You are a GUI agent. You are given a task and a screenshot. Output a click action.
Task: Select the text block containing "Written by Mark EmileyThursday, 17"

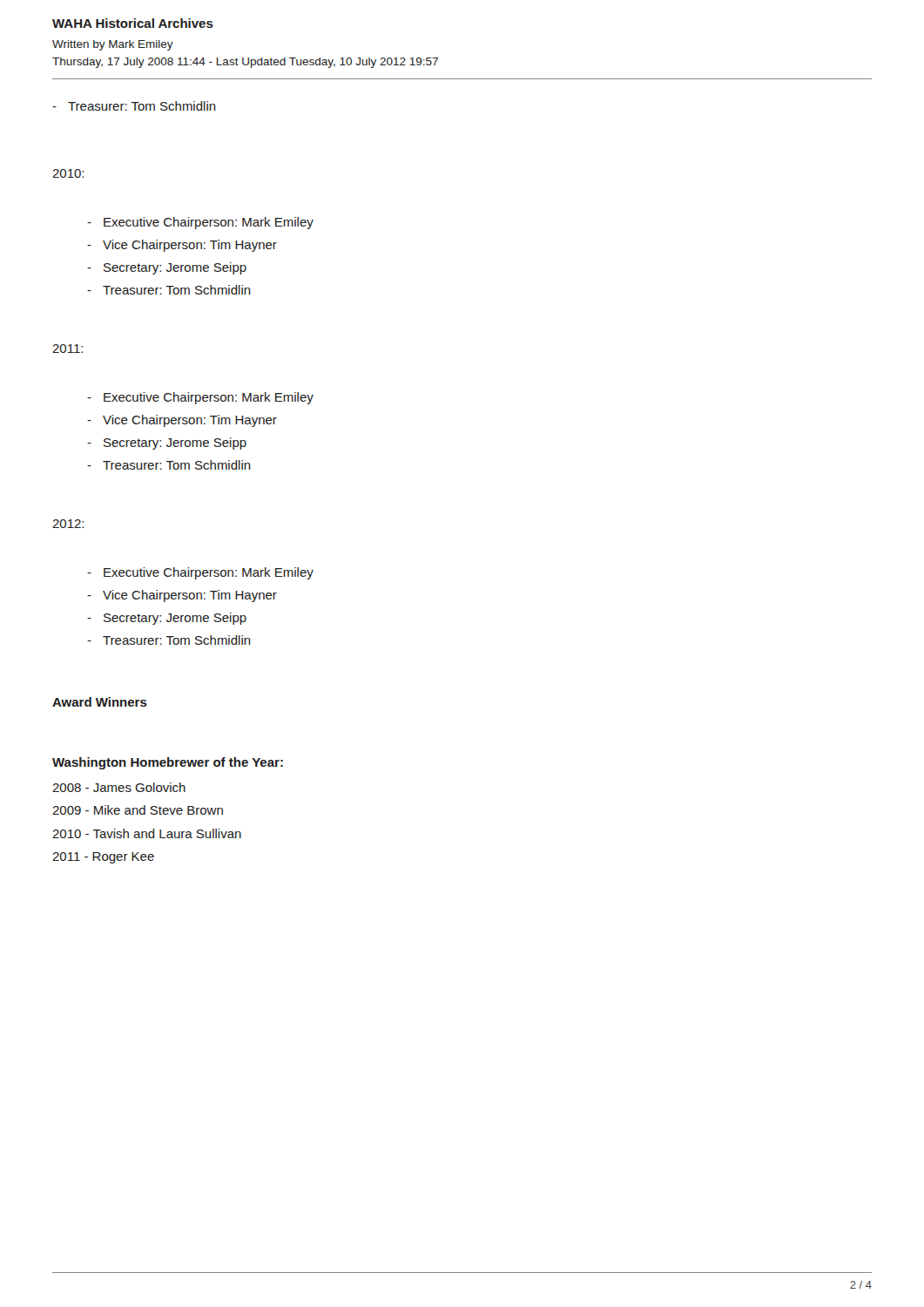(x=245, y=53)
